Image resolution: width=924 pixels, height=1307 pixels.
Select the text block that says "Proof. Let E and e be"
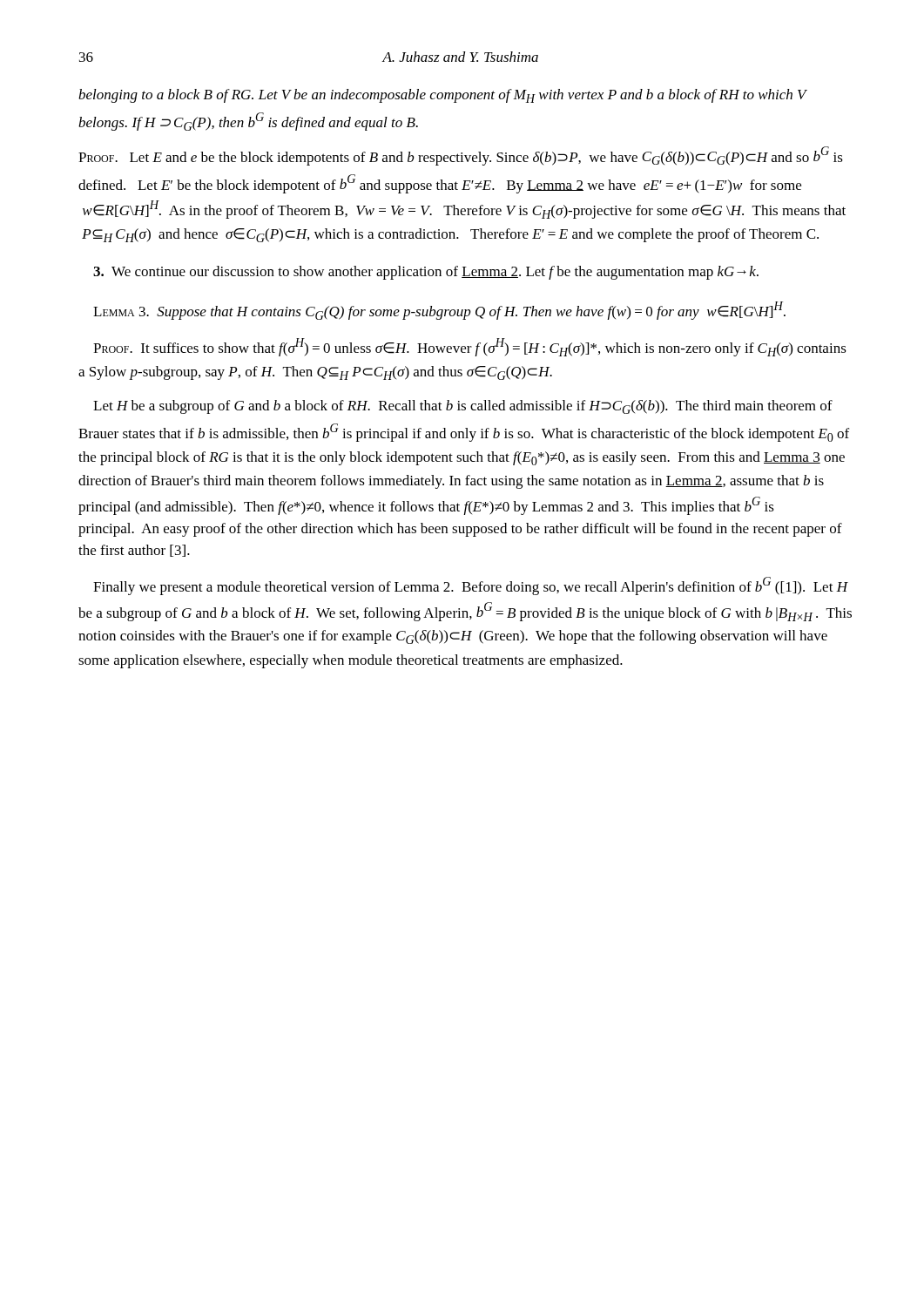tap(462, 195)
